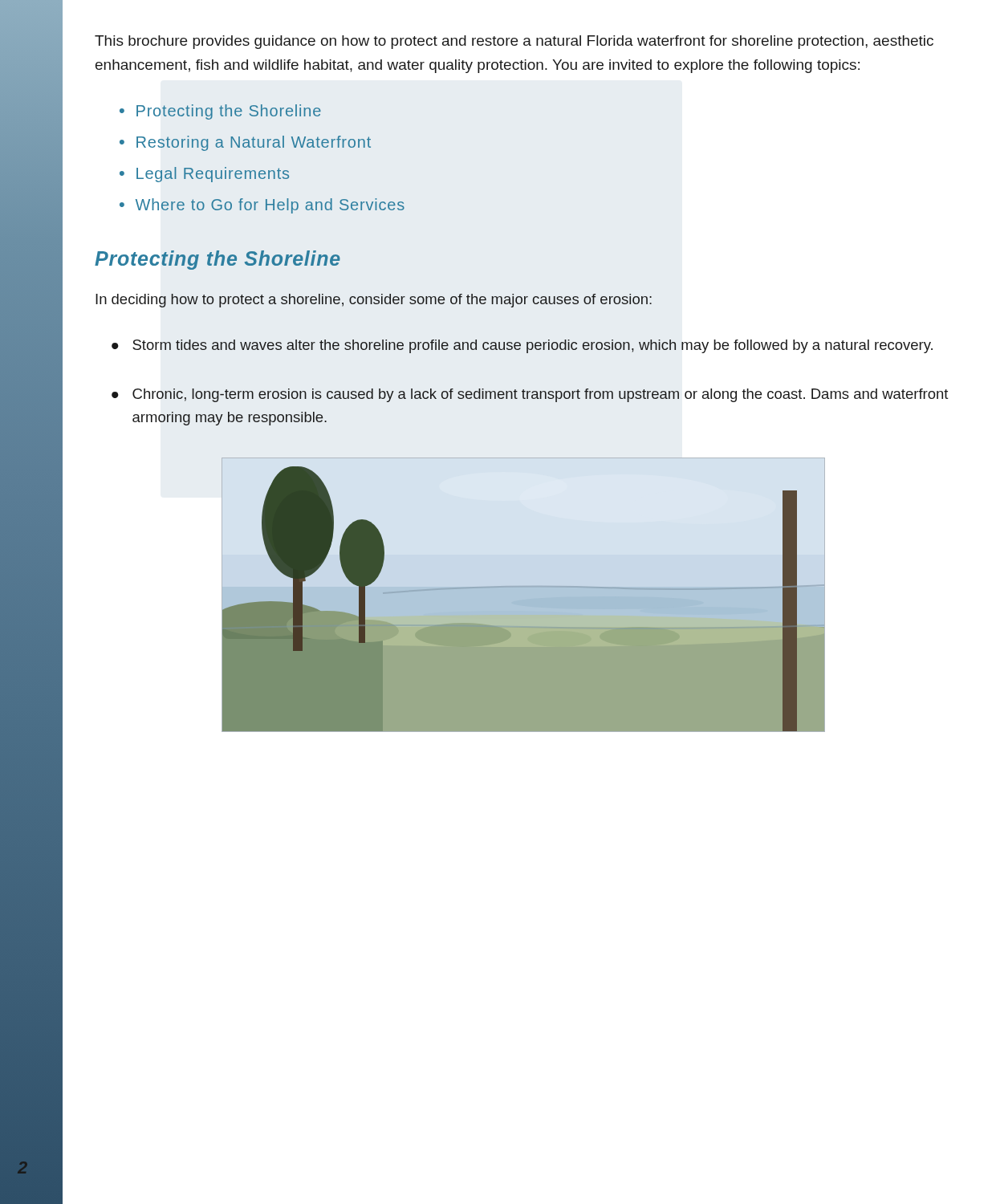Locate the list item that reads "• Chronic, long-term"
The image size is (992, 1204).
point(531,406)
